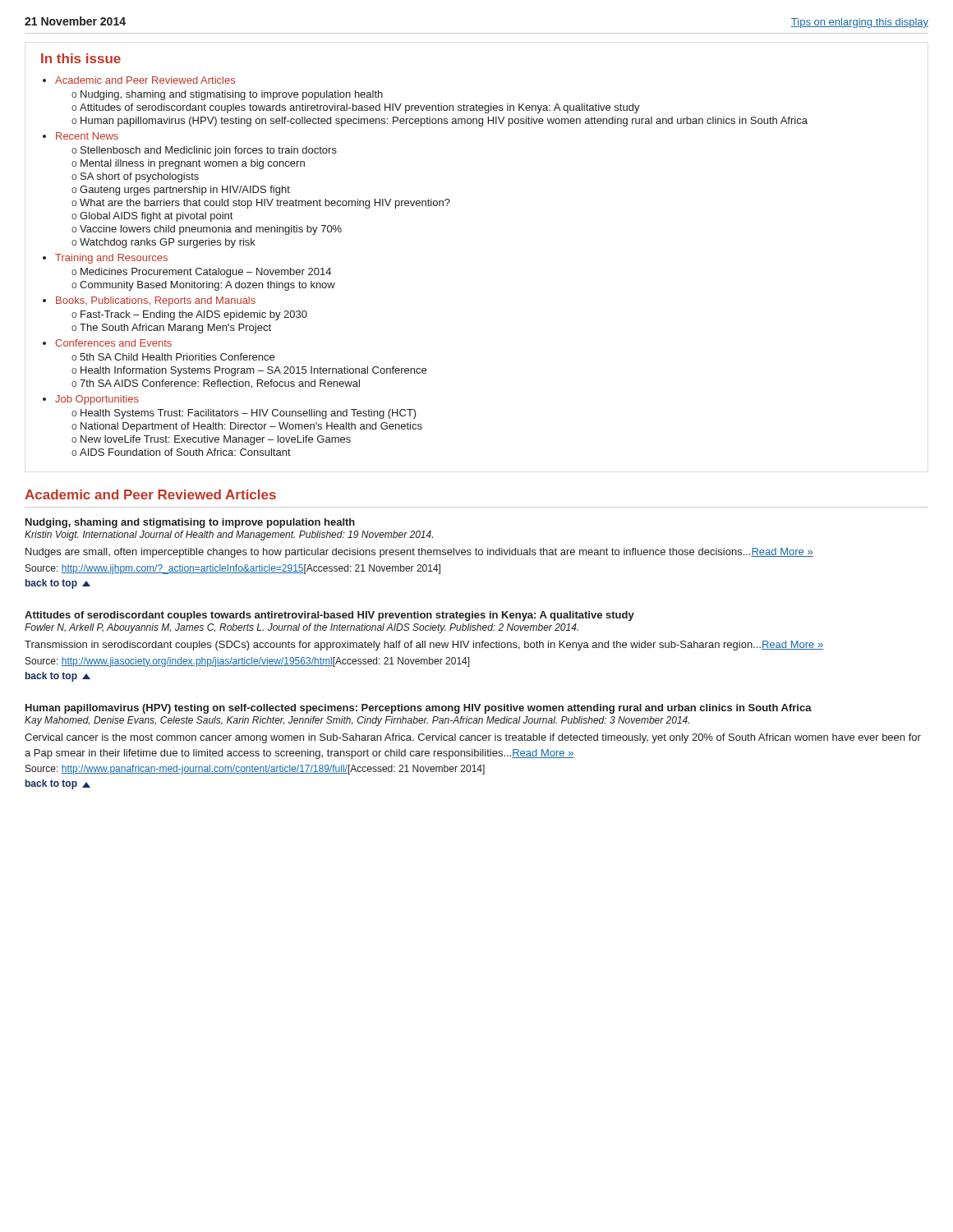Locate the element starting "Stellenbosch and Mediclinic"
Viewport: 953px width, 1232px height.
[x=208, y=150]
